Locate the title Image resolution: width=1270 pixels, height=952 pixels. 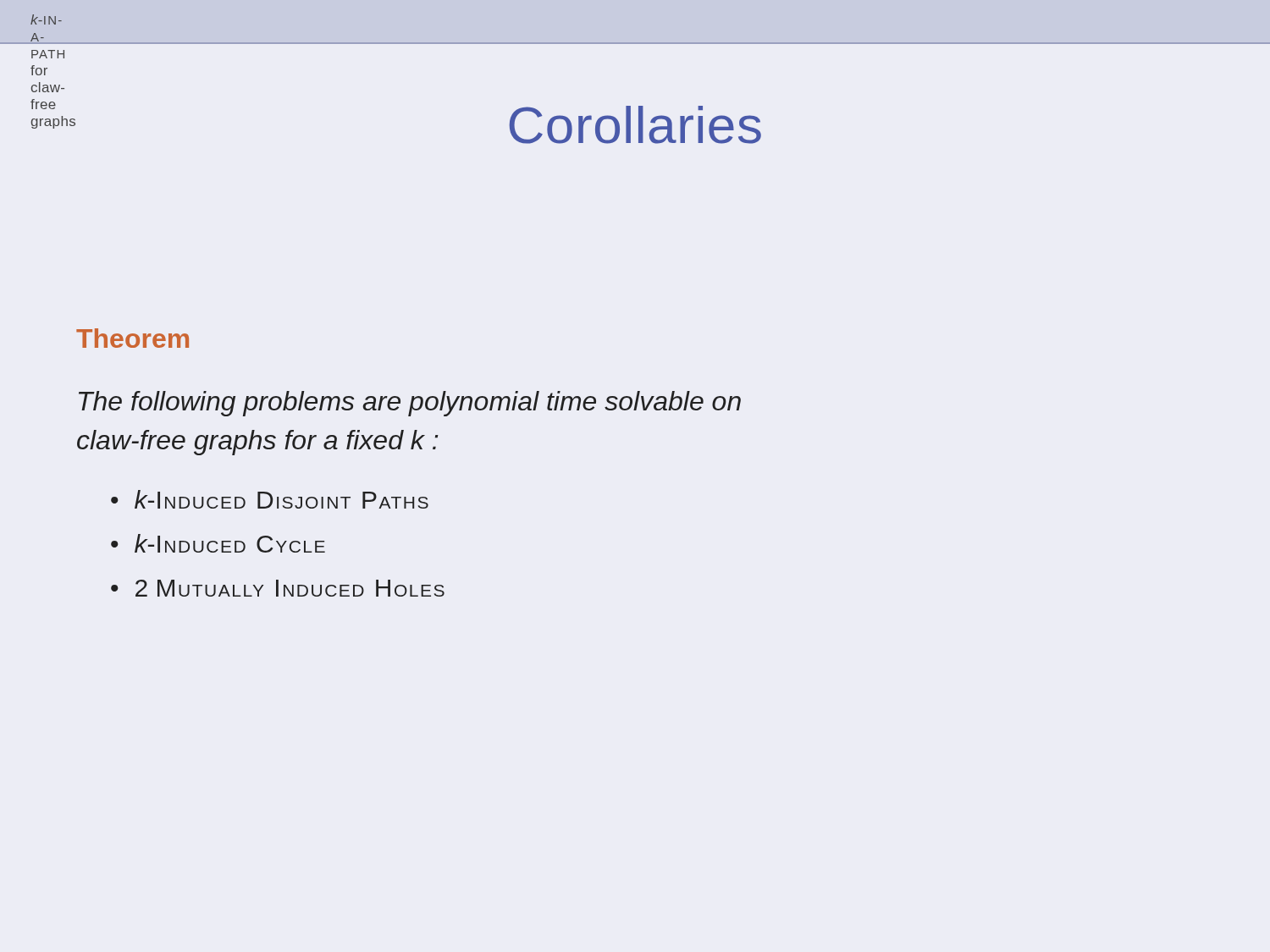click(x=635, y=125)
